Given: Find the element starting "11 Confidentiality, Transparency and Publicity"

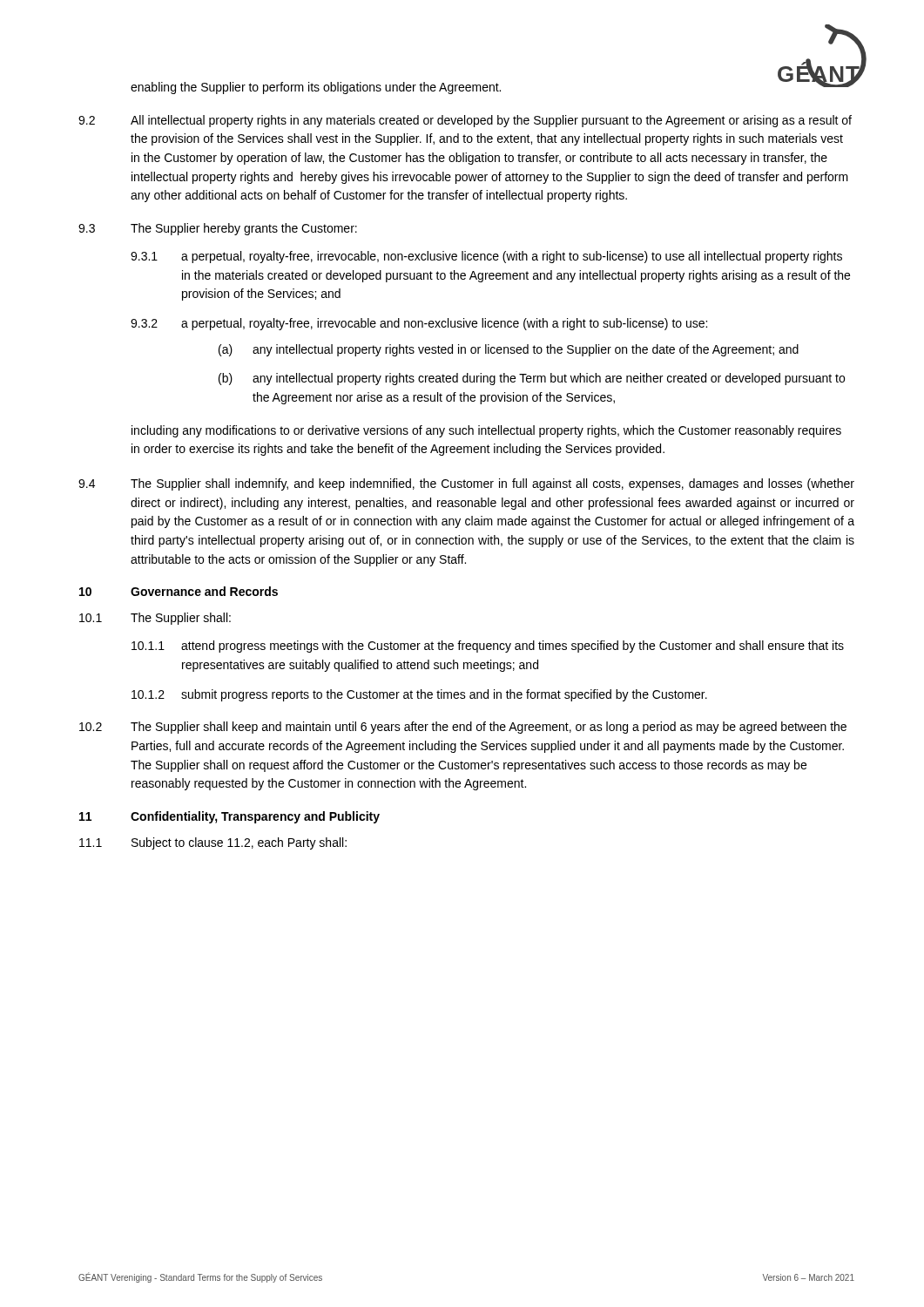Looking at the screenshot, I should click(x=229, y=816).
